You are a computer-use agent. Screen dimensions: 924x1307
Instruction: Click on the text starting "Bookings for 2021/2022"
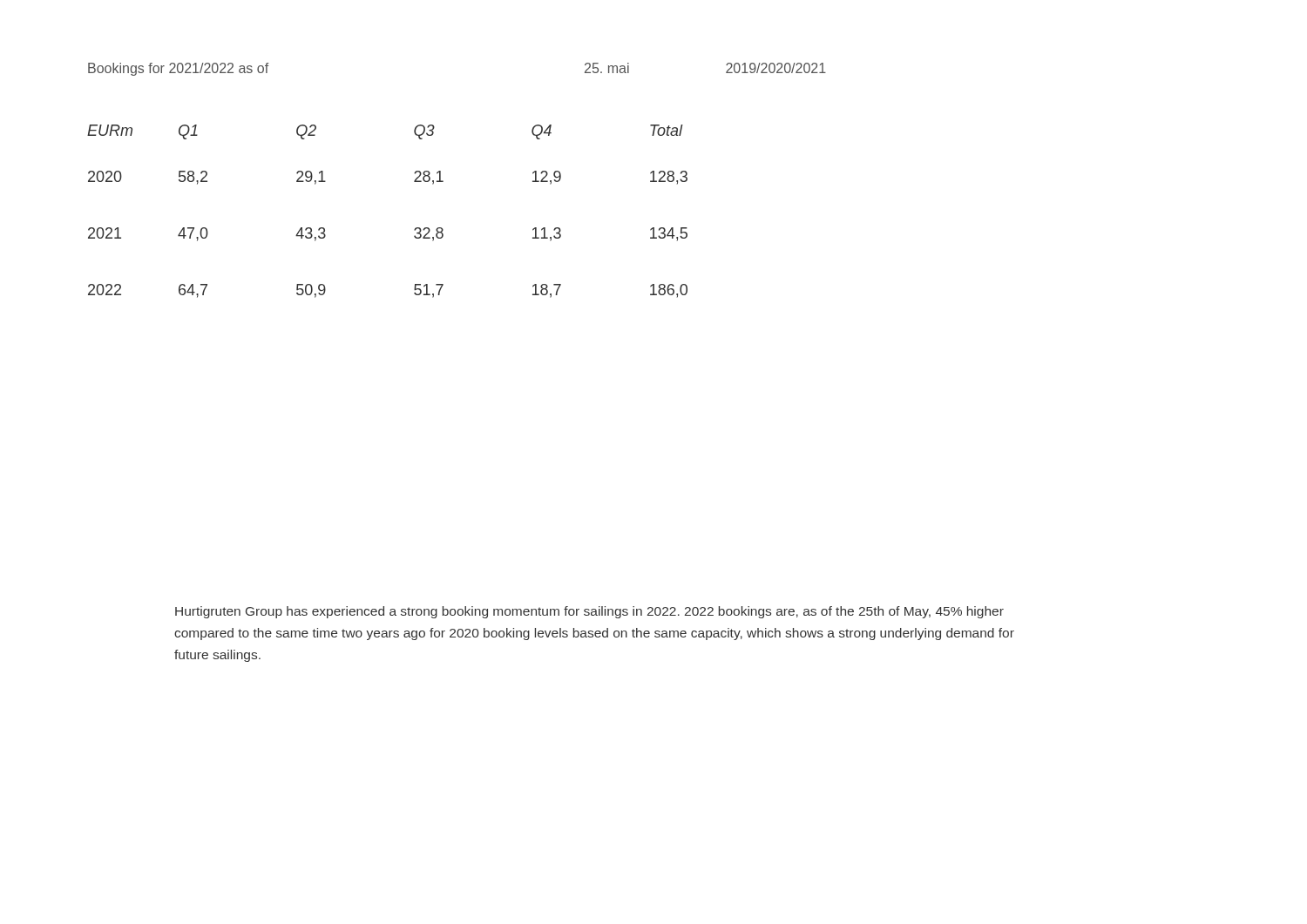pyautogui.click(x=178, y=69)
